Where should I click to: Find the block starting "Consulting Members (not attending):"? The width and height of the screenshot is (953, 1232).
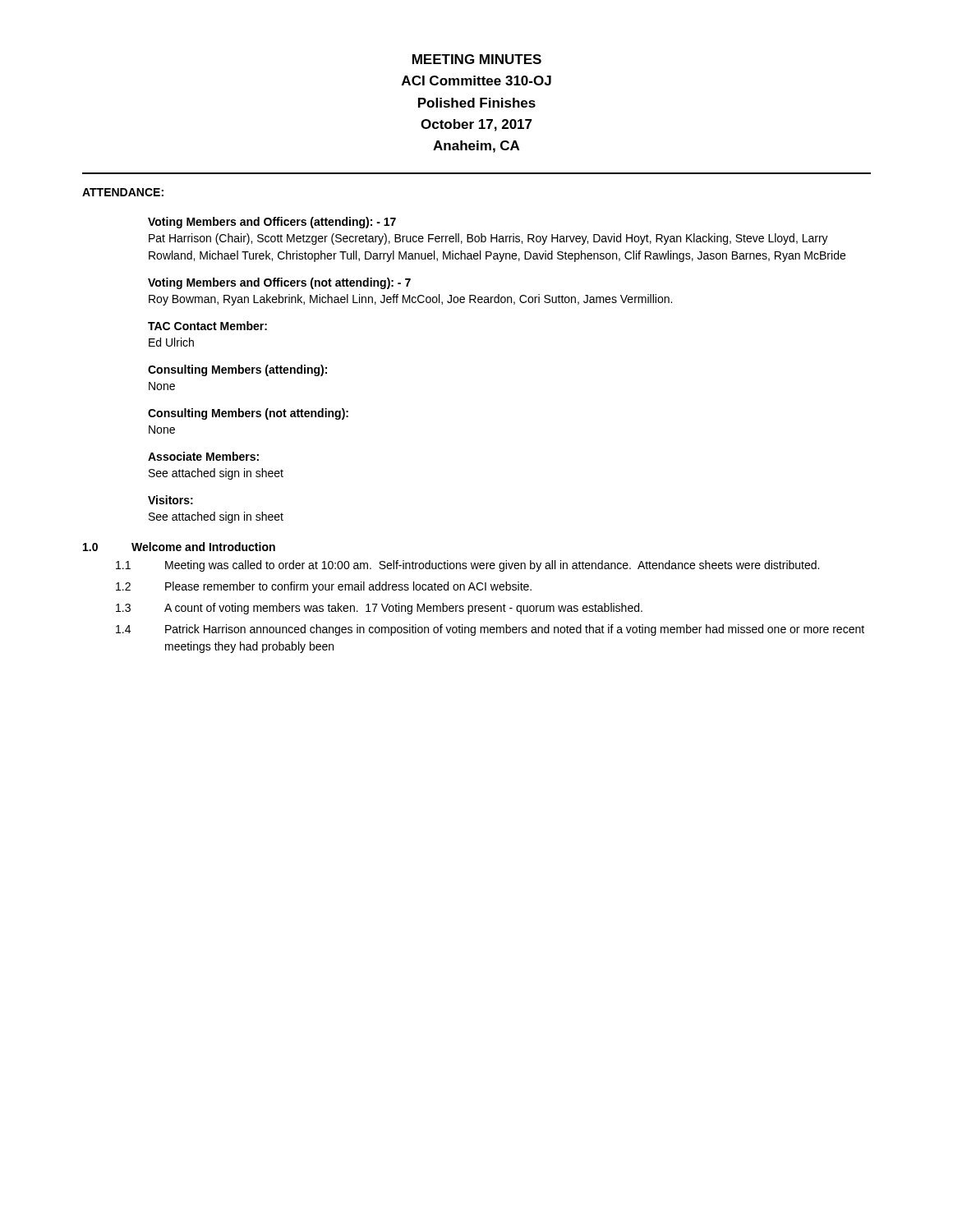[x=248, y=414]
